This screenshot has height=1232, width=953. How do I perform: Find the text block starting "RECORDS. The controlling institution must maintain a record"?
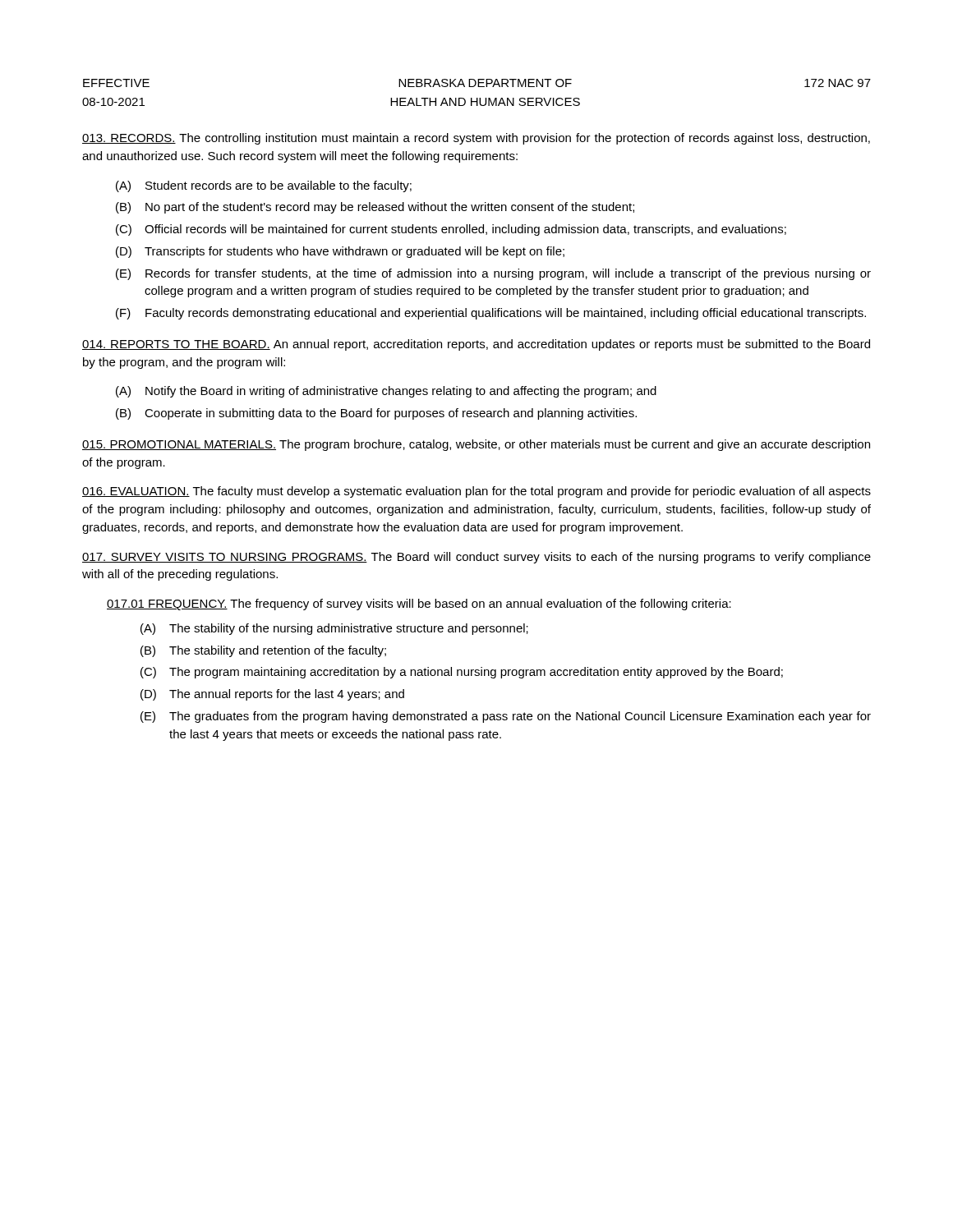coord(476,146)
